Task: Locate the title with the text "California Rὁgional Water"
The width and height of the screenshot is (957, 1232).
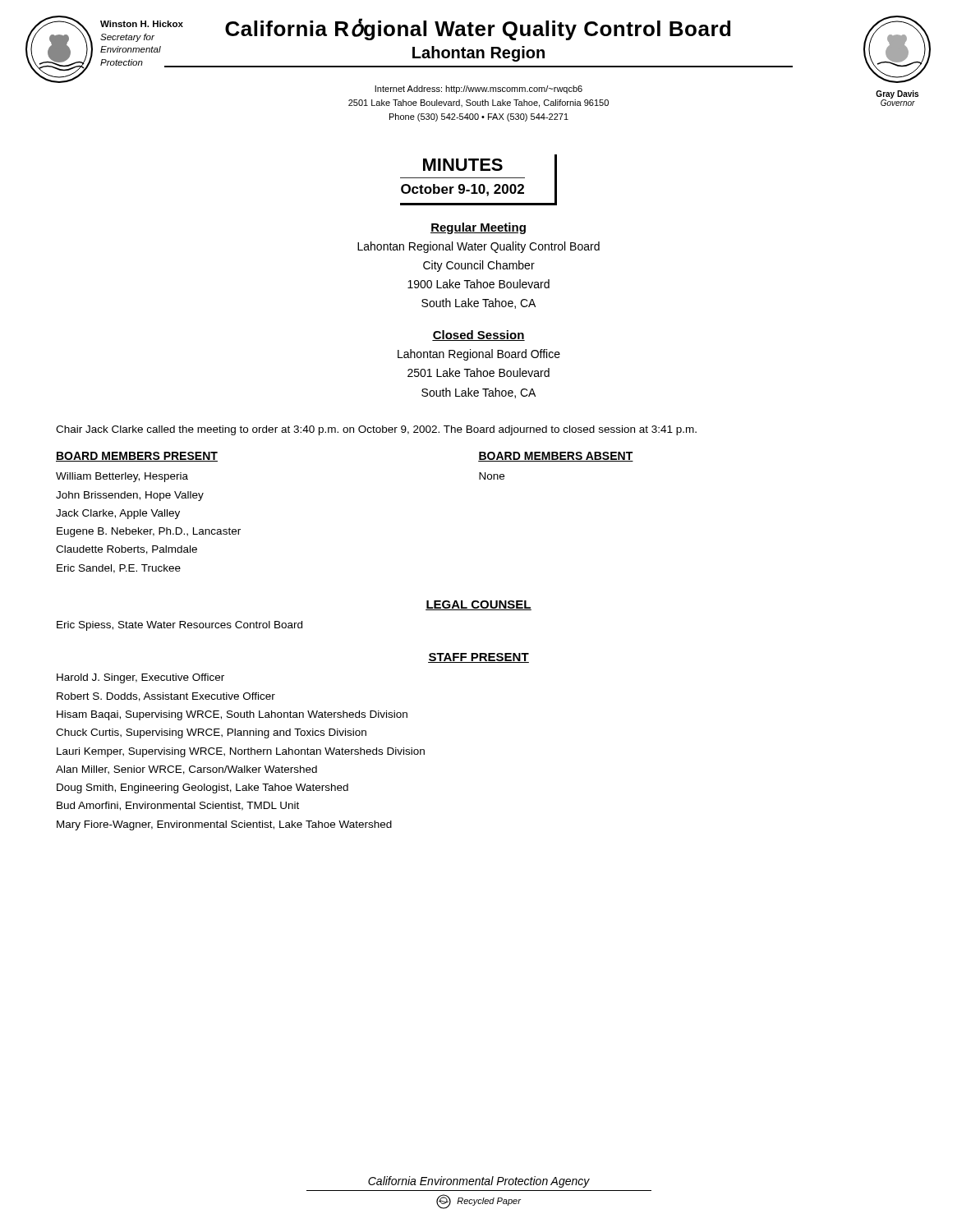Action: click(478, 42)
